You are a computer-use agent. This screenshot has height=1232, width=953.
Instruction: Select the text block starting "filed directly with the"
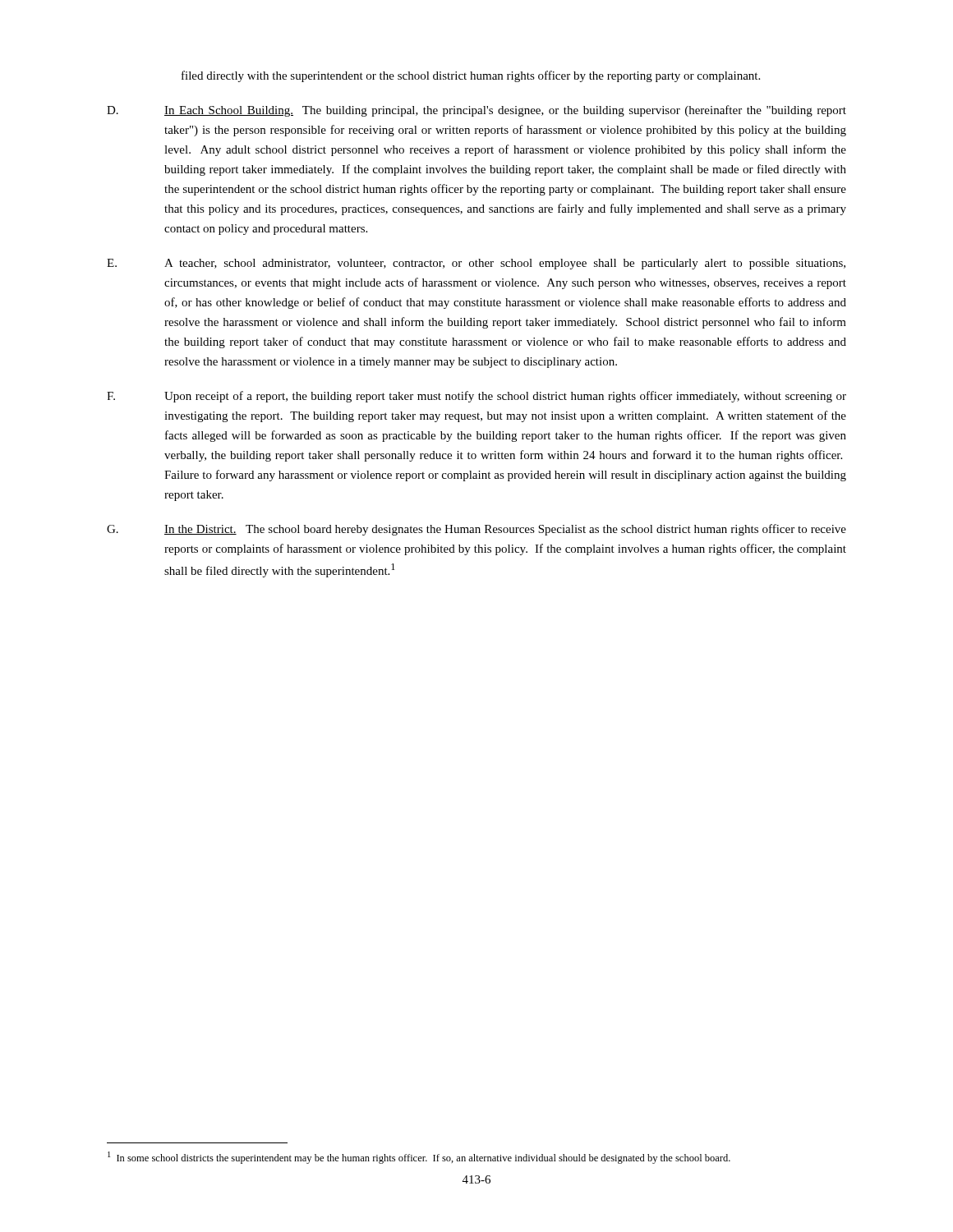pyautogui.click(x=471, y=76)
